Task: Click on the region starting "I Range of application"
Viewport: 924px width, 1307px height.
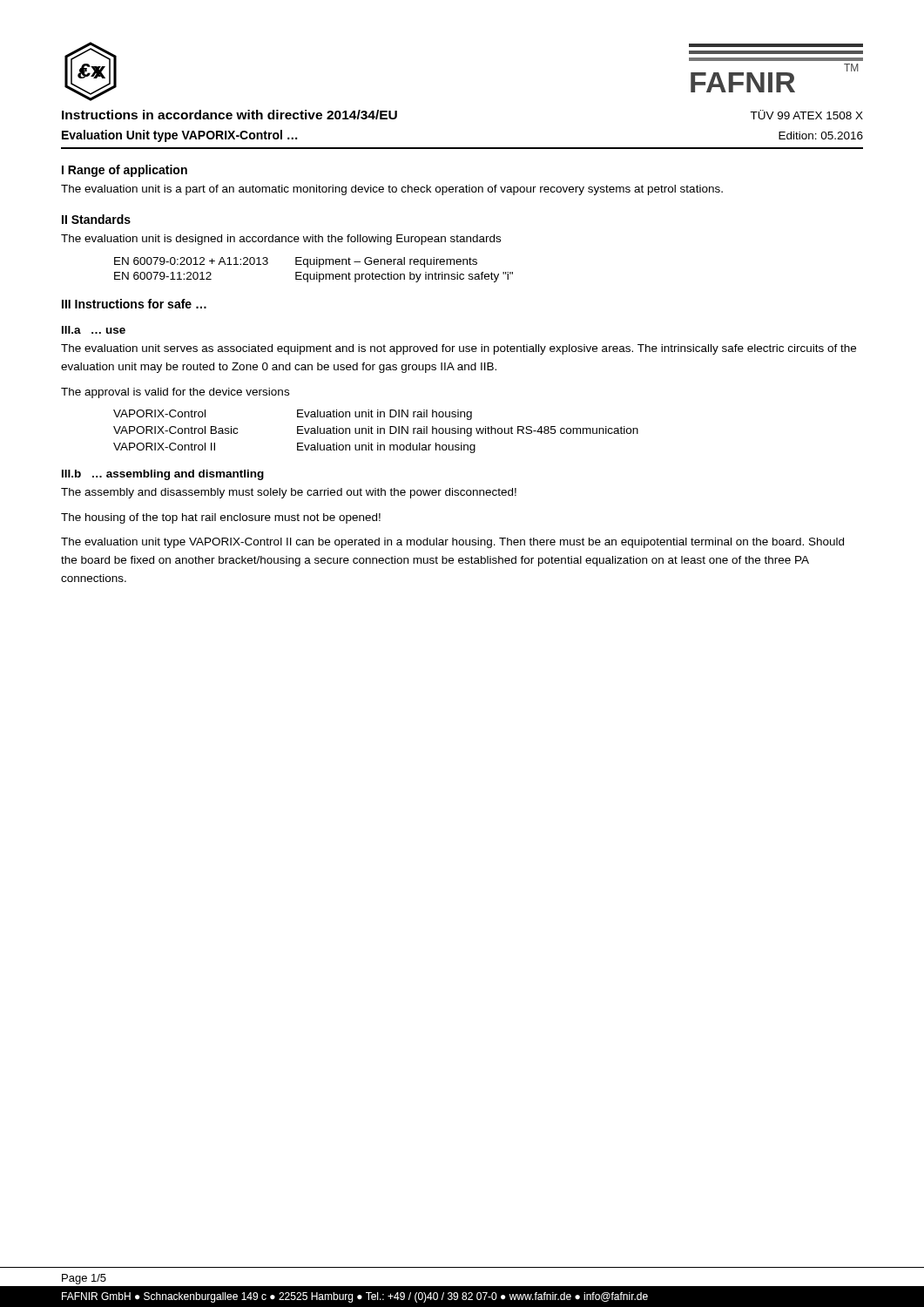Action: point(124,170)
